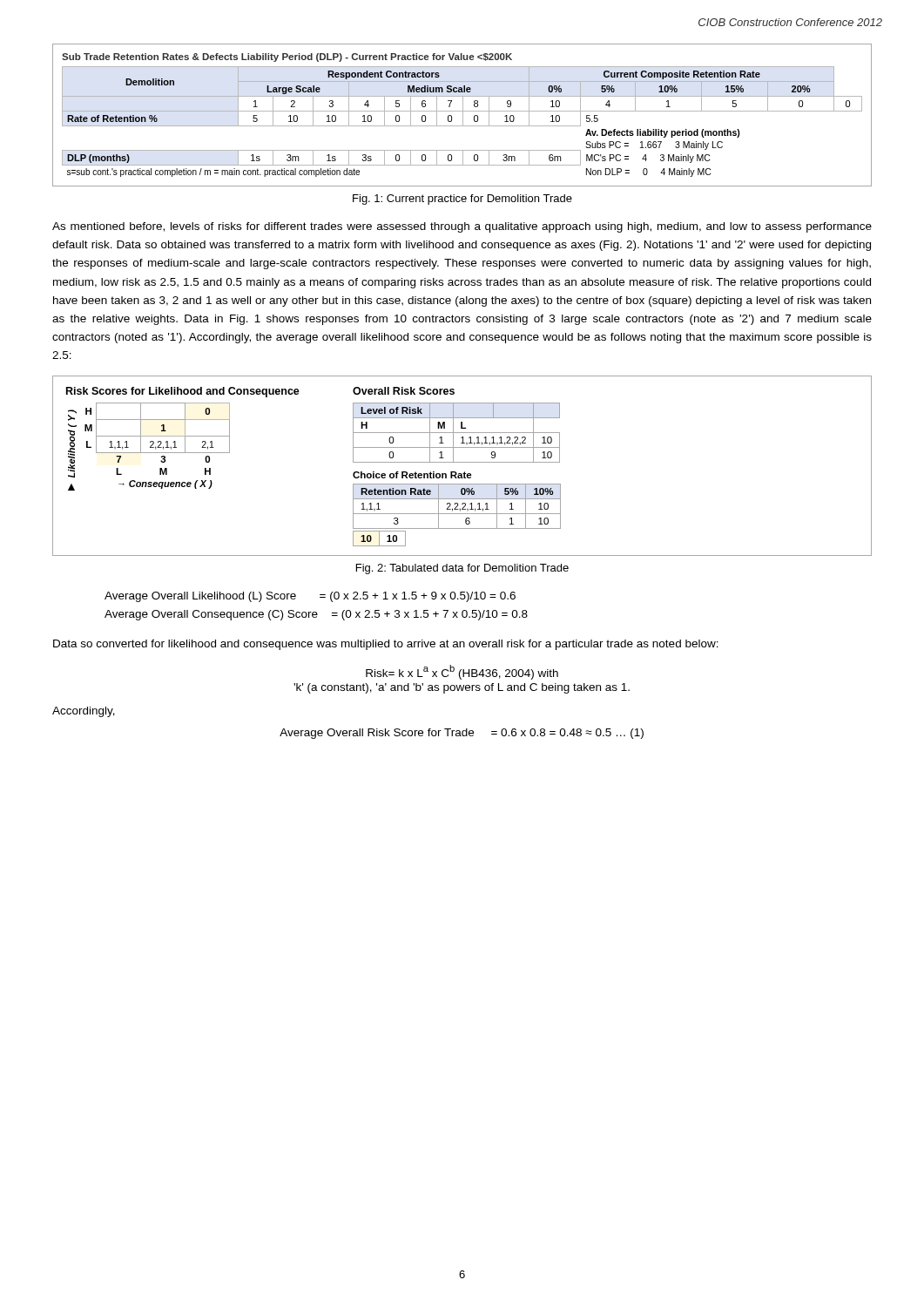Locate the text starting "Average Overall Risk Score for Trade = 0.6"
Viewport: 924px width, 1307px height.
[462, 733]
